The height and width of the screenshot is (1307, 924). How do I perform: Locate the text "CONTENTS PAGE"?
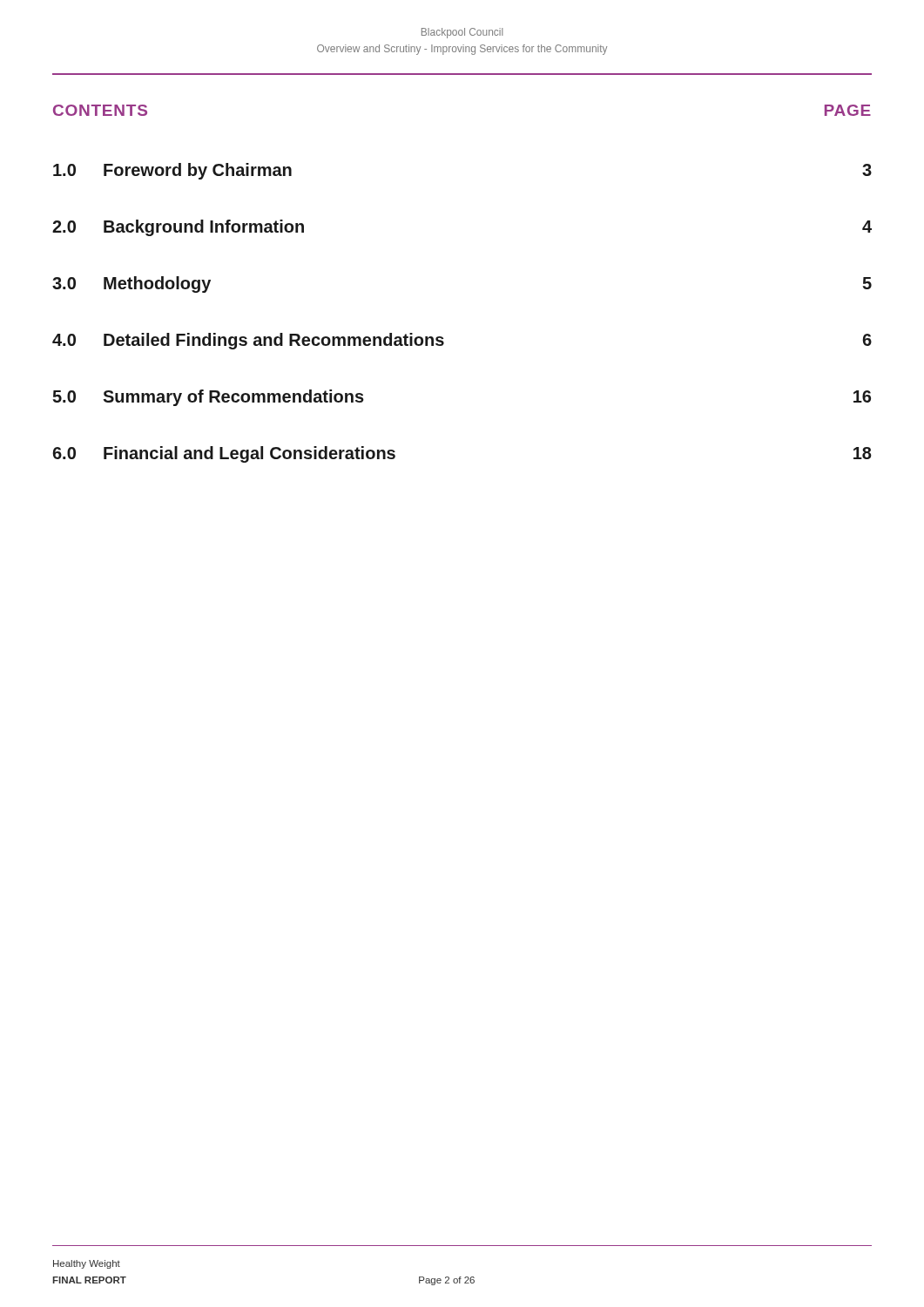click(96, 110)
